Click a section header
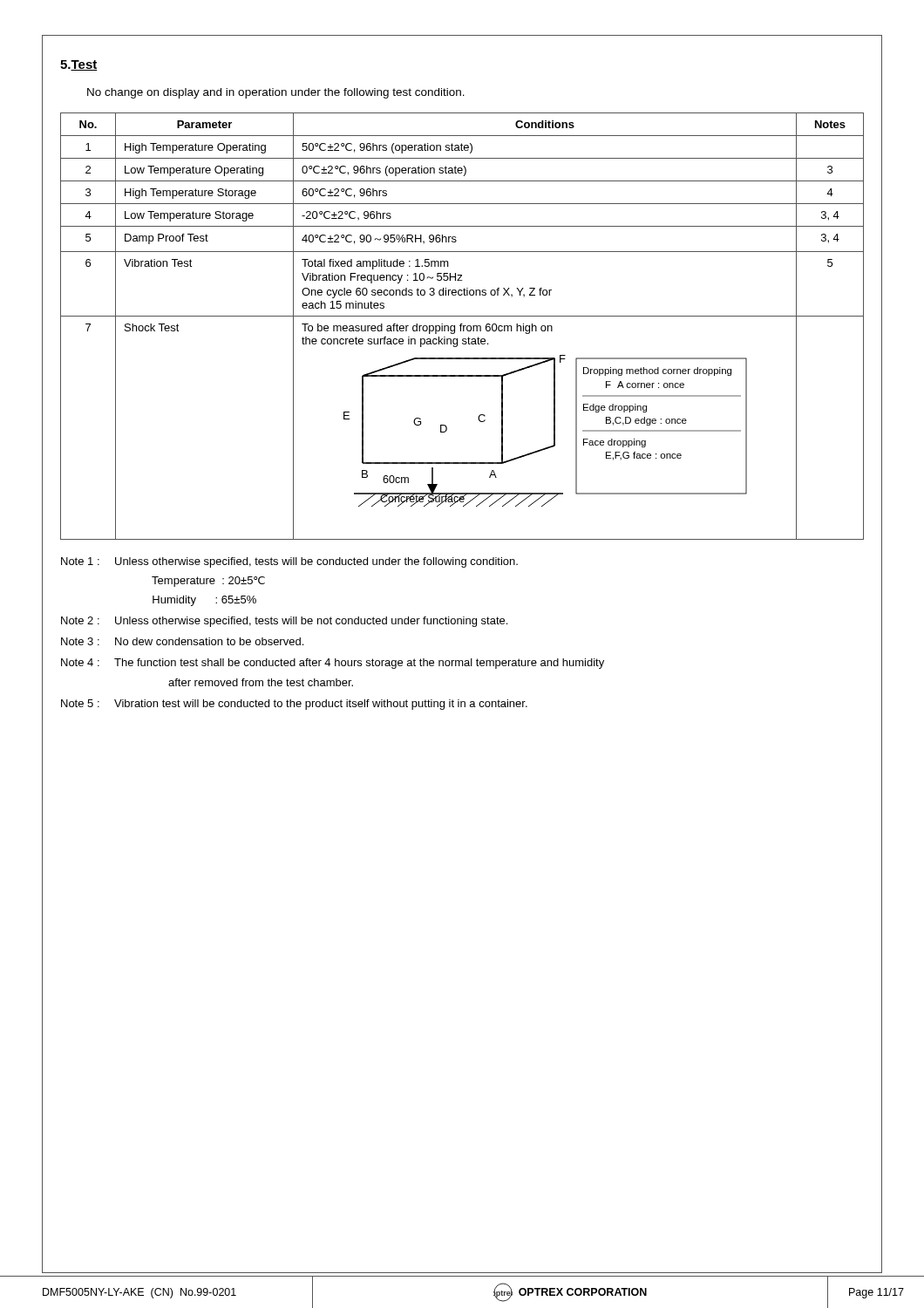Screen dimensions: 1308x924 79,64
